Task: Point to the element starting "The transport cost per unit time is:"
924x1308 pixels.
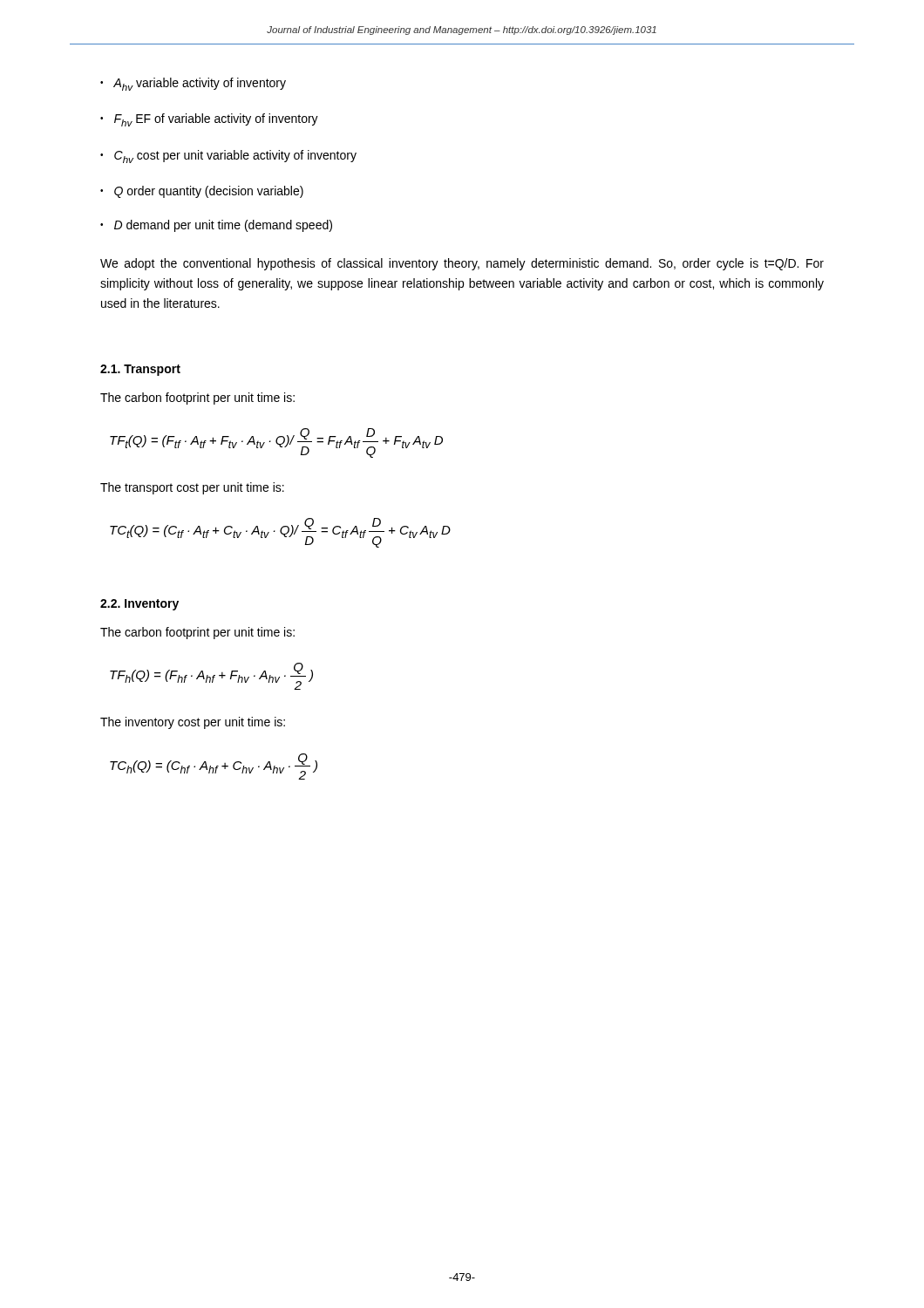Action: tap(193, 488)
